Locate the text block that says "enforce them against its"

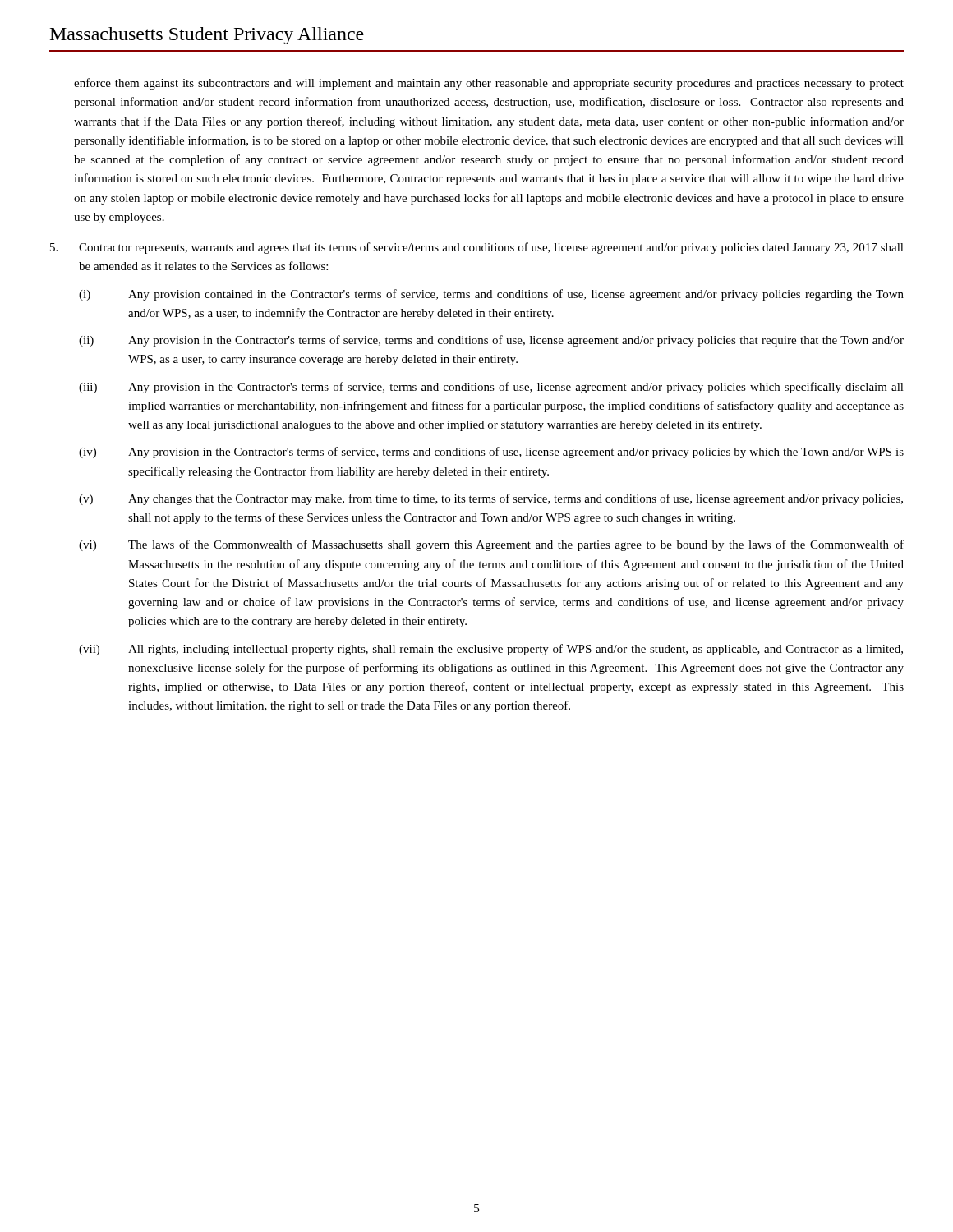[x=489, y=150]
